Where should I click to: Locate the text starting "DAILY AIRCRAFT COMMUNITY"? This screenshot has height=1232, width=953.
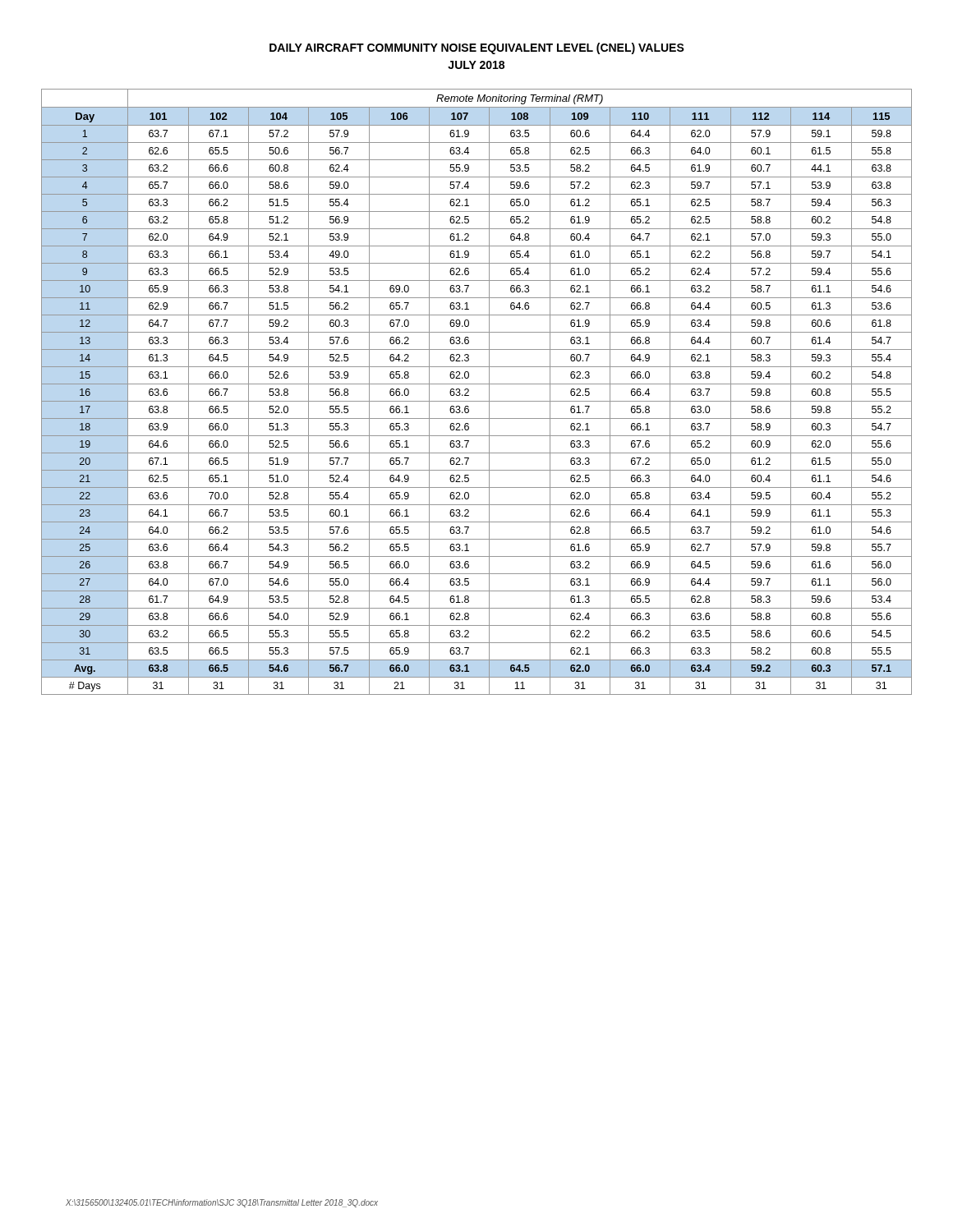pyautogui.click(x=476, y=57)
